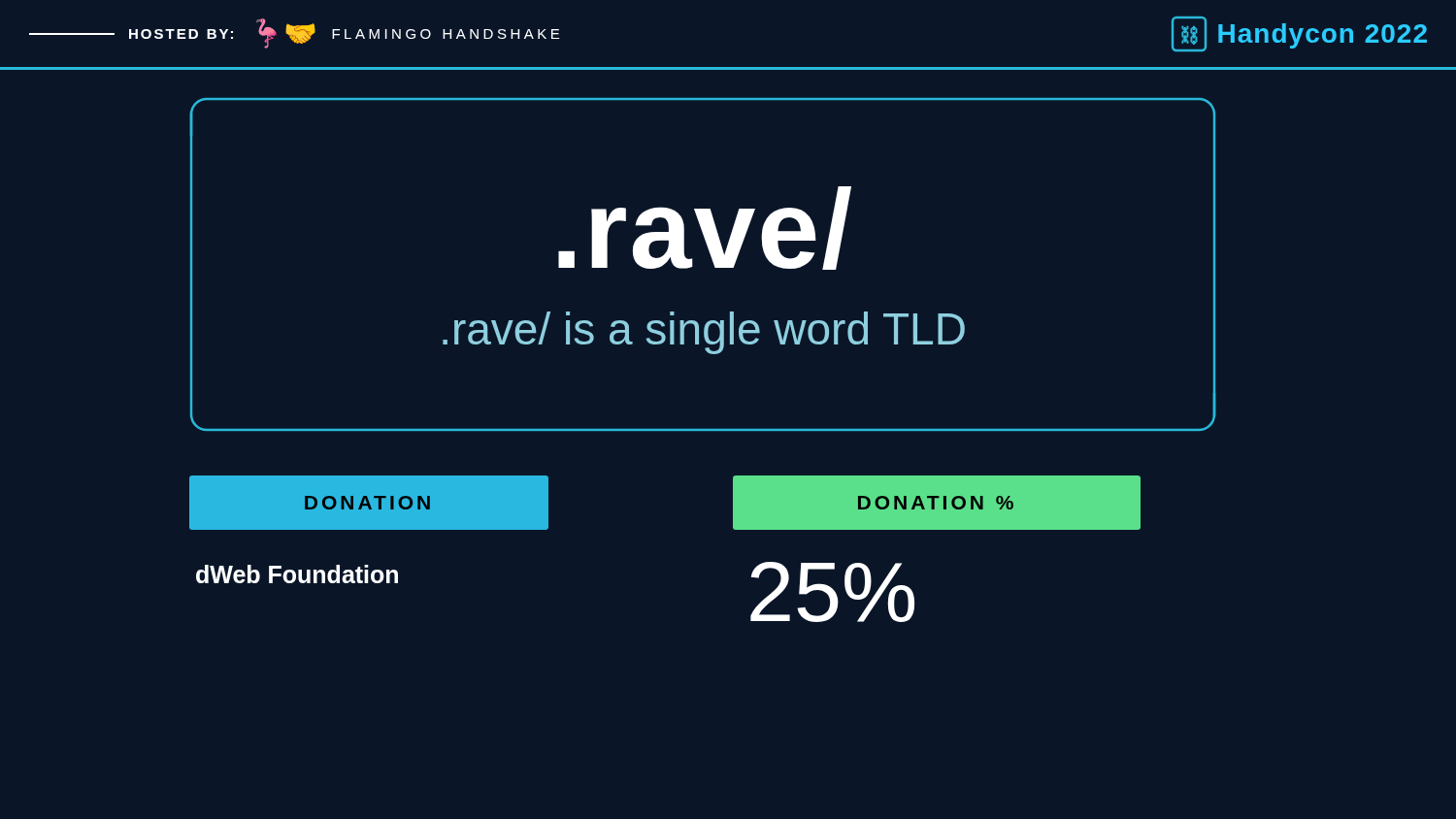Find "dWeb Foundation" on this page
Image resolution: width=1456 pixels, height=819 pixels.
click(x=297, y=574)
